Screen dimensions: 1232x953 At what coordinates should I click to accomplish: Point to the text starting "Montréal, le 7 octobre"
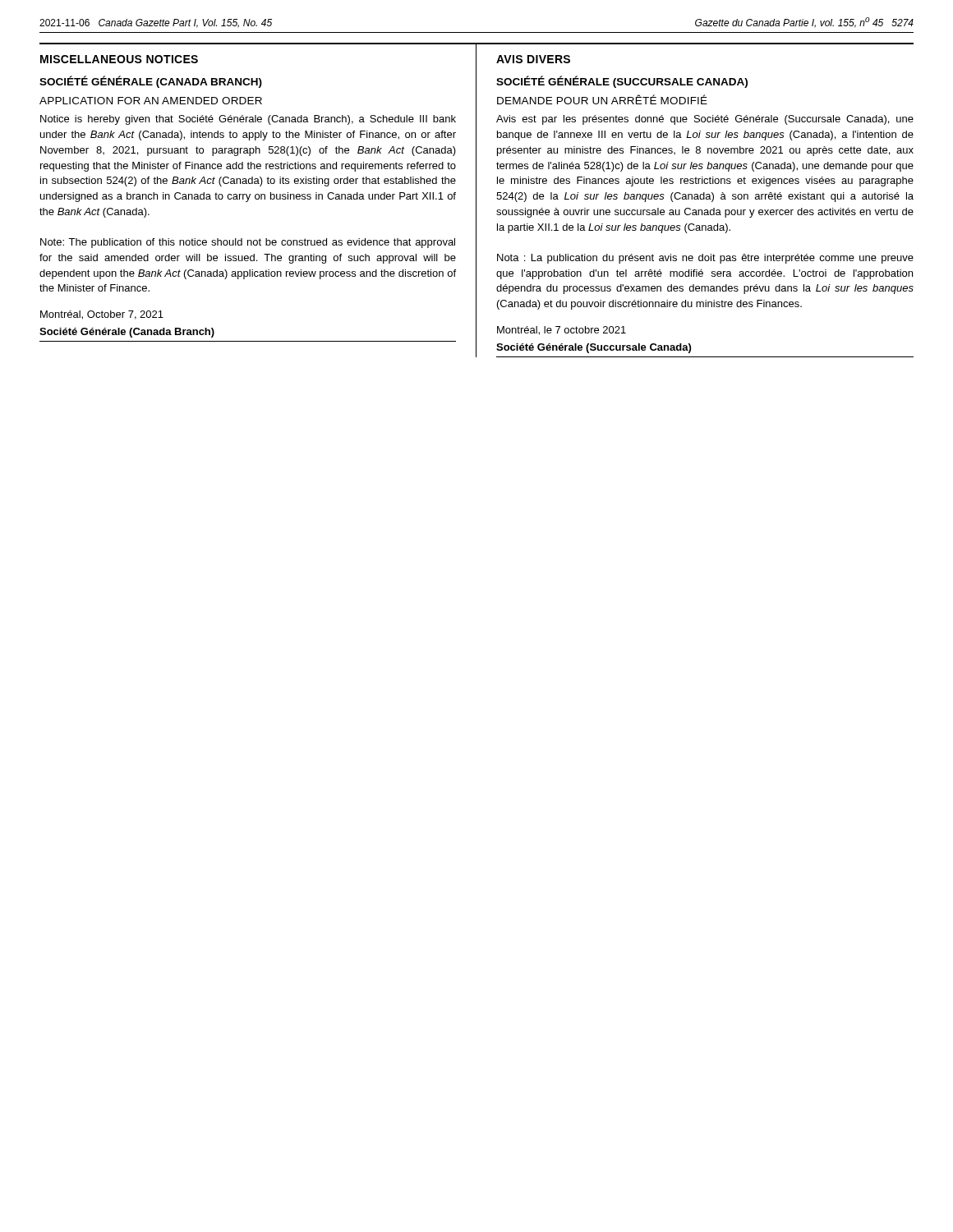coord(561,330)
